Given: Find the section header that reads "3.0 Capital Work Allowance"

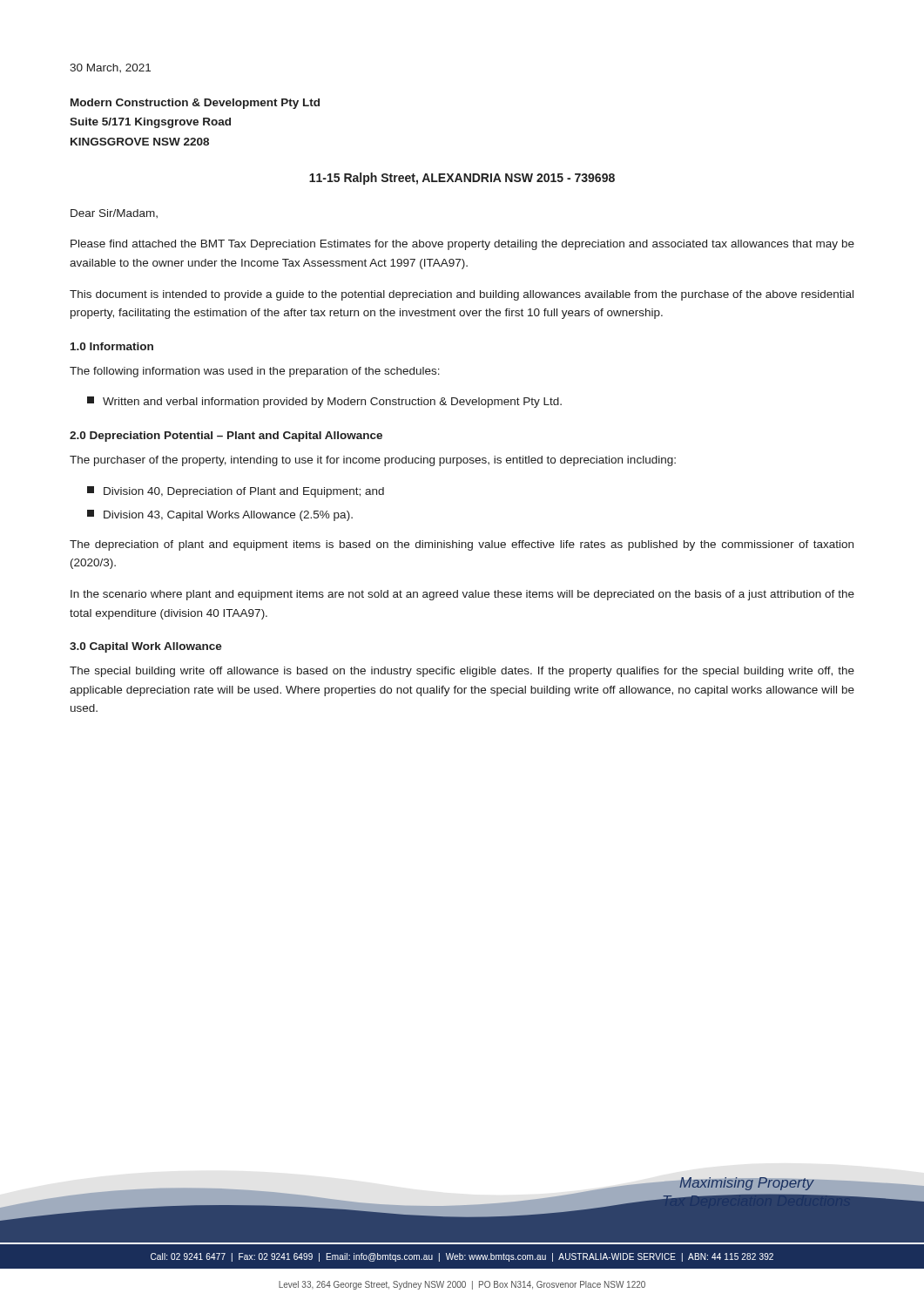Looking at the screenshot, I should coord(146,646).
